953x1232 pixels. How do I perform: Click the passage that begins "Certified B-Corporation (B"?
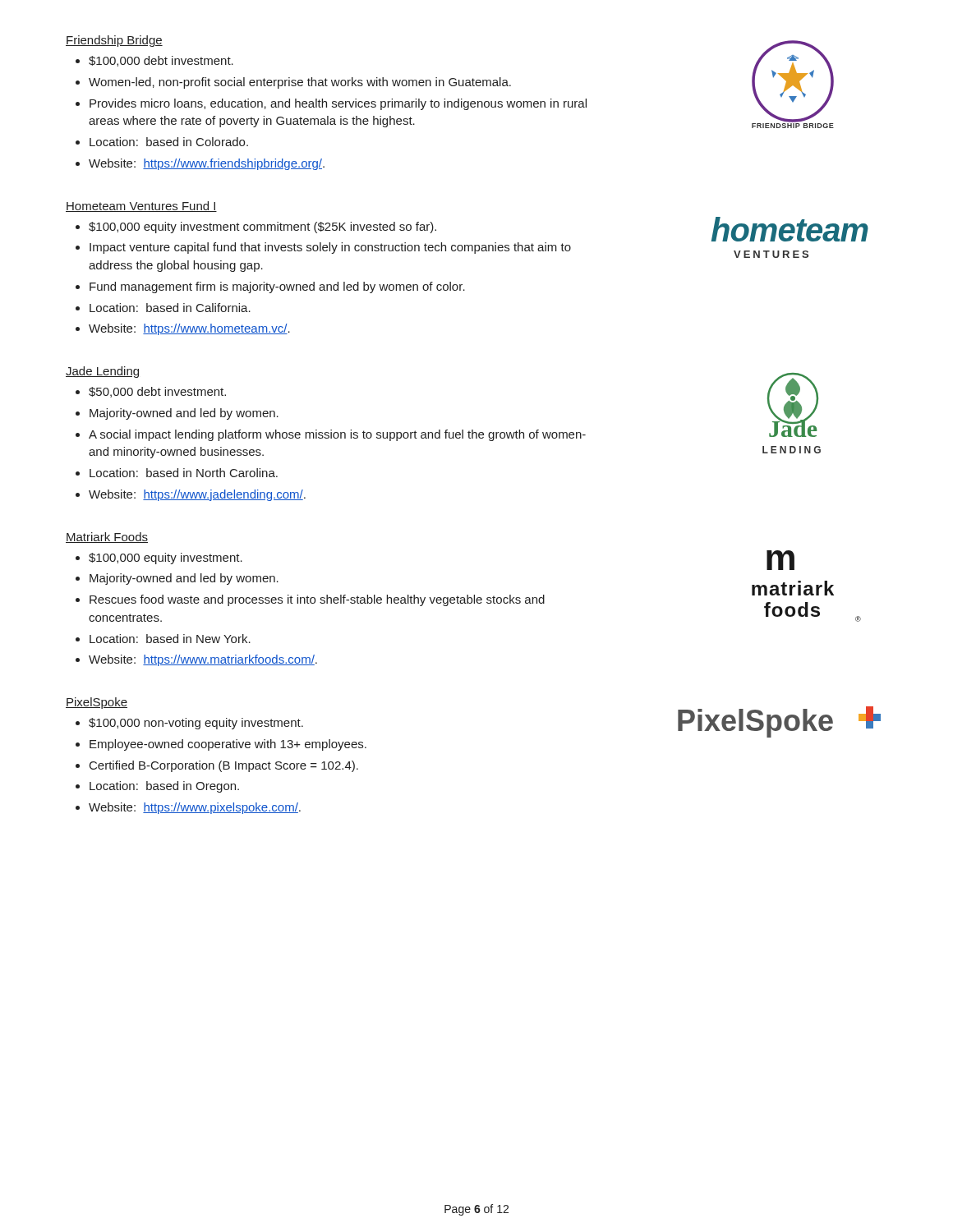click(x=224, y=765)
